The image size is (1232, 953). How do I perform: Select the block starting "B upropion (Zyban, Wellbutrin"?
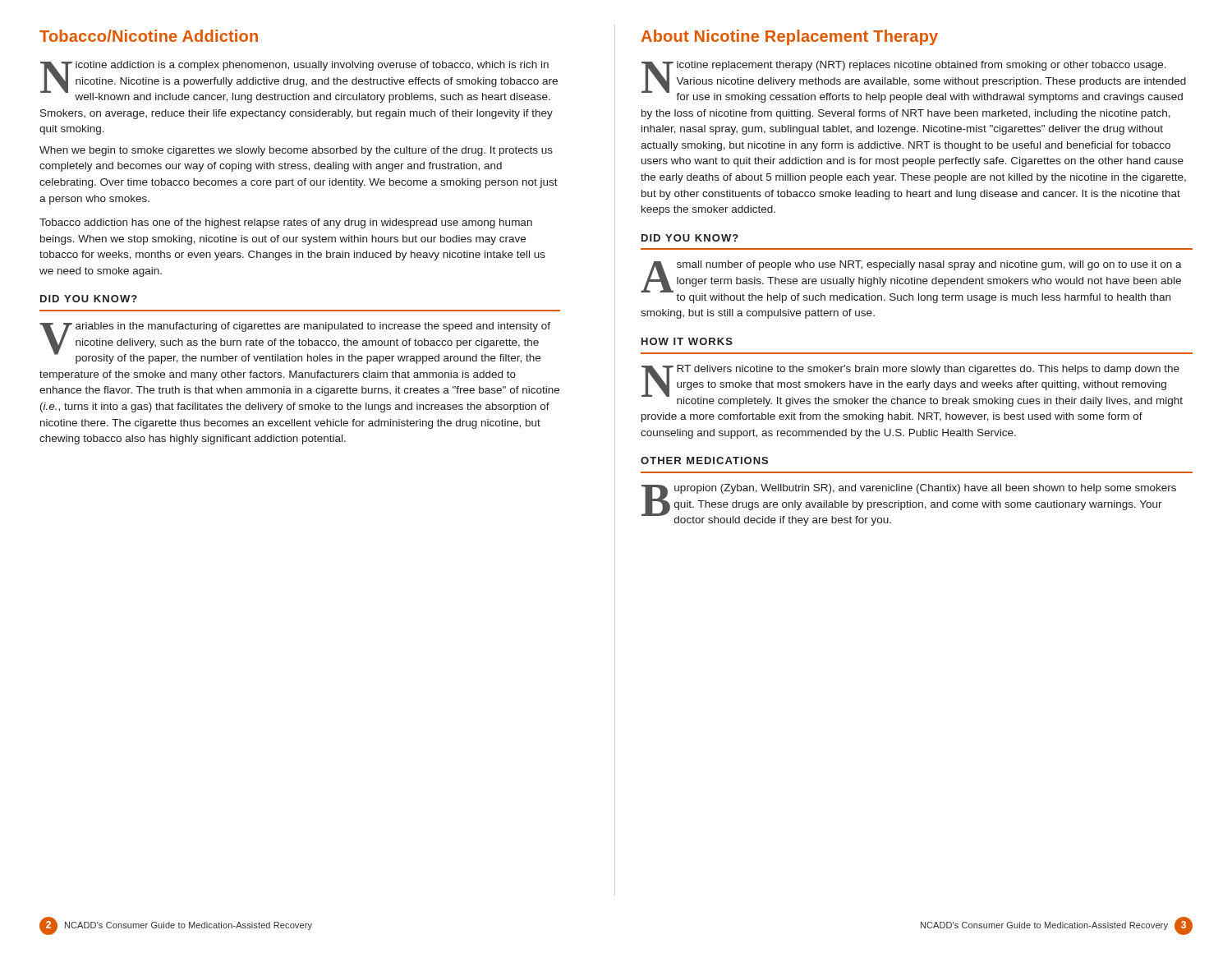tap(917, 504)
